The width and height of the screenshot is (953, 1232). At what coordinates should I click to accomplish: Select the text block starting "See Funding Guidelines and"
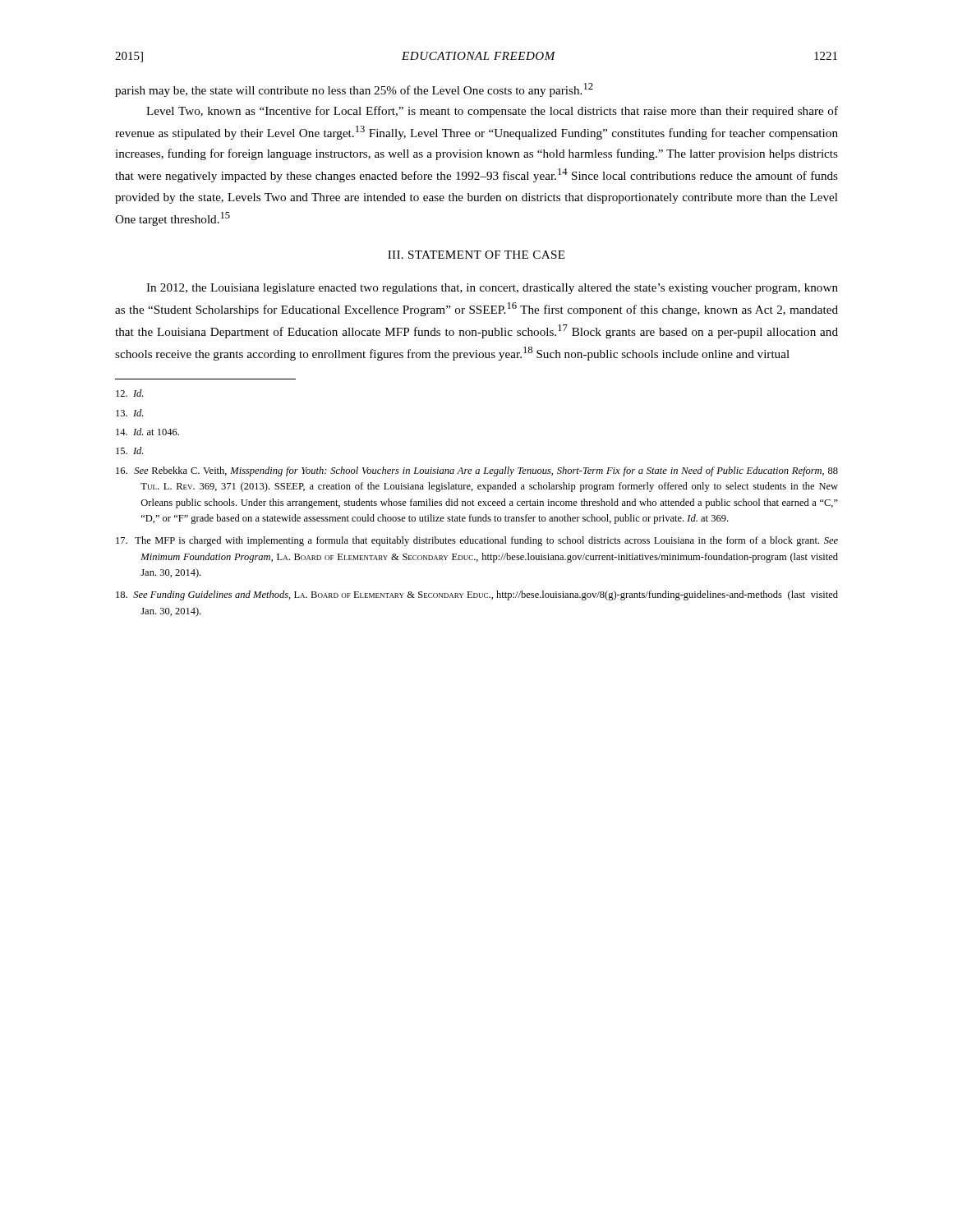[x=476, y=603]
